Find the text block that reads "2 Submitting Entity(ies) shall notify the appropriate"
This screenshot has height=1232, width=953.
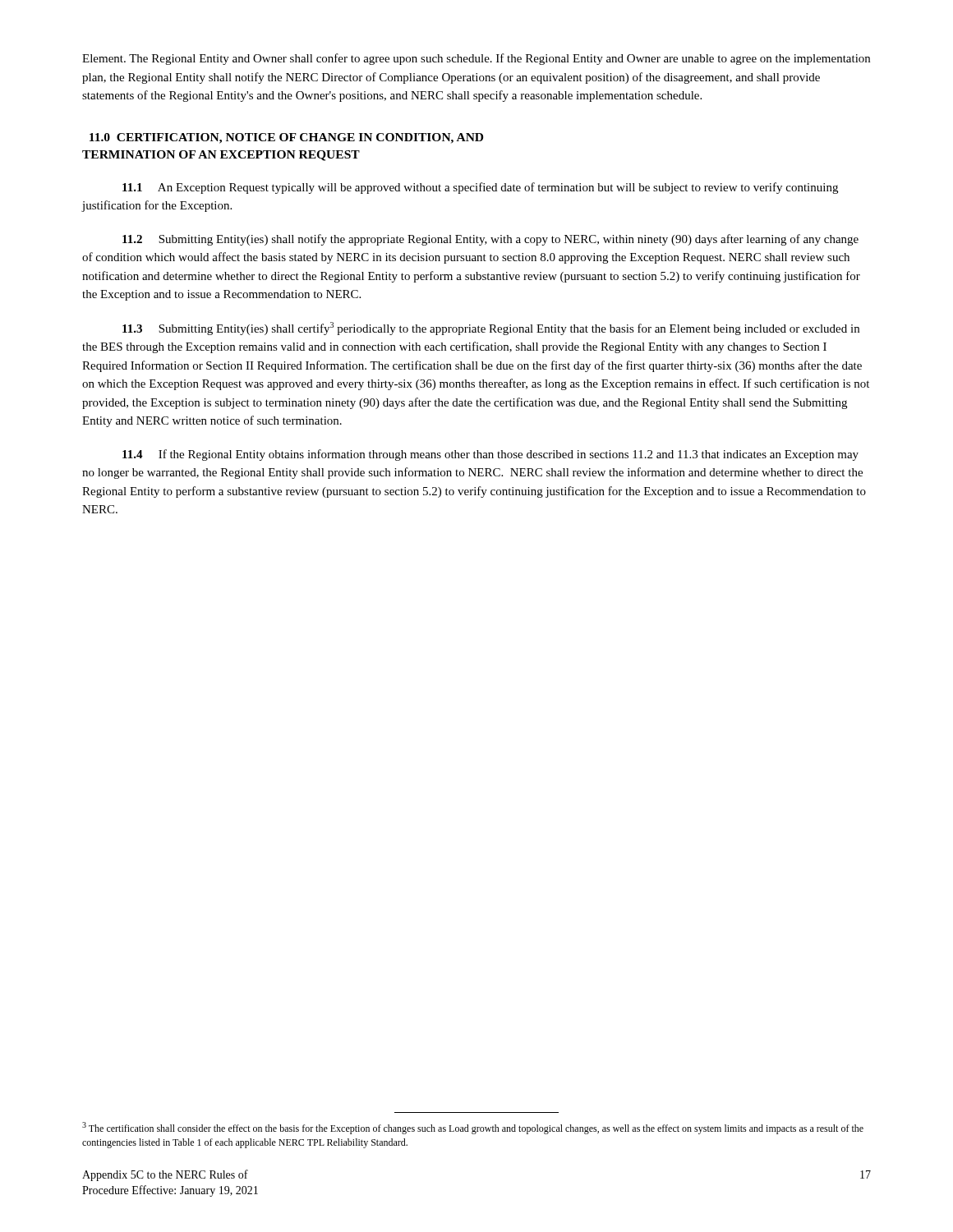[x=471, y=267]
